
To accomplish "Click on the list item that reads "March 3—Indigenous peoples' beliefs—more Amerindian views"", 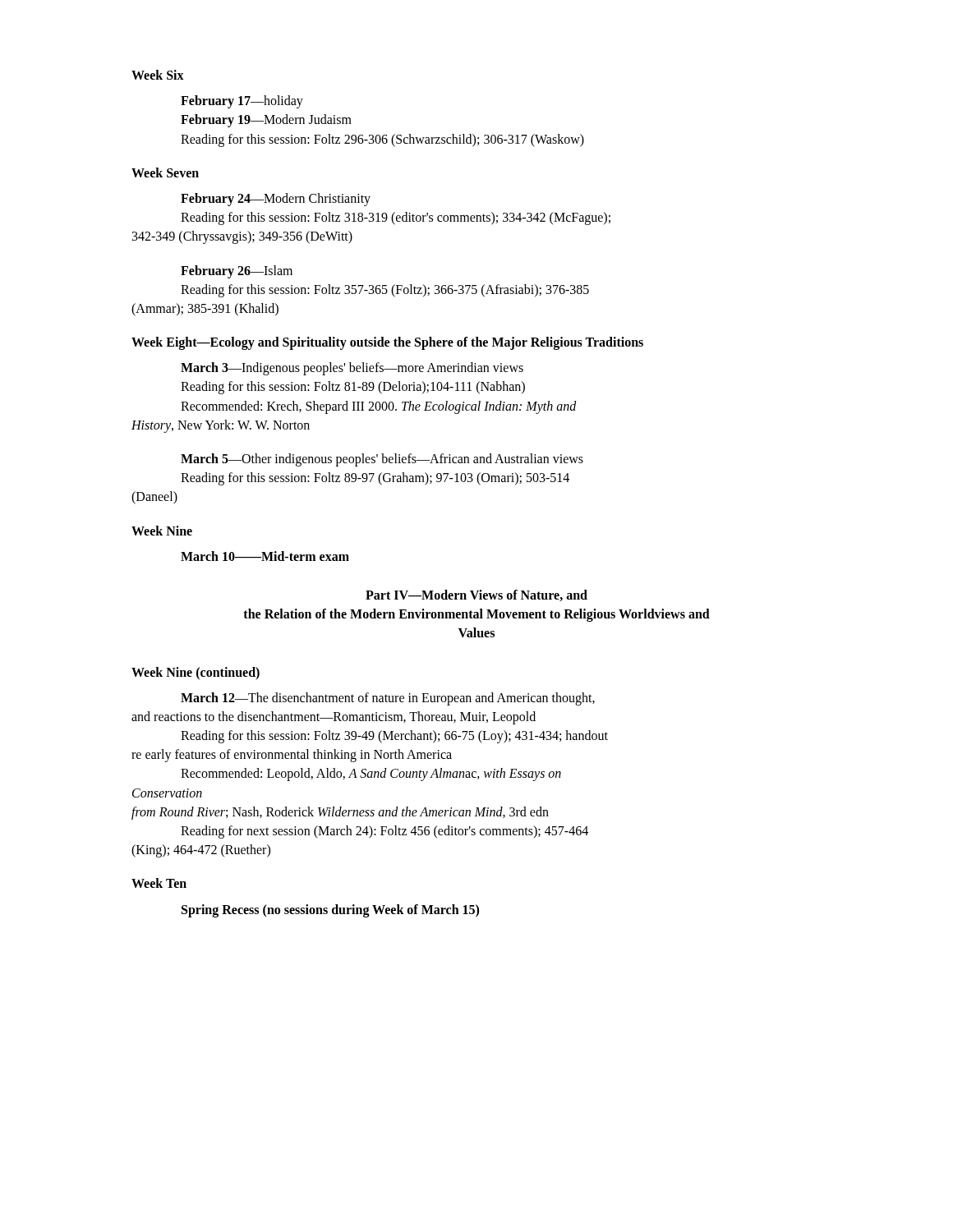I will [501, 368].
